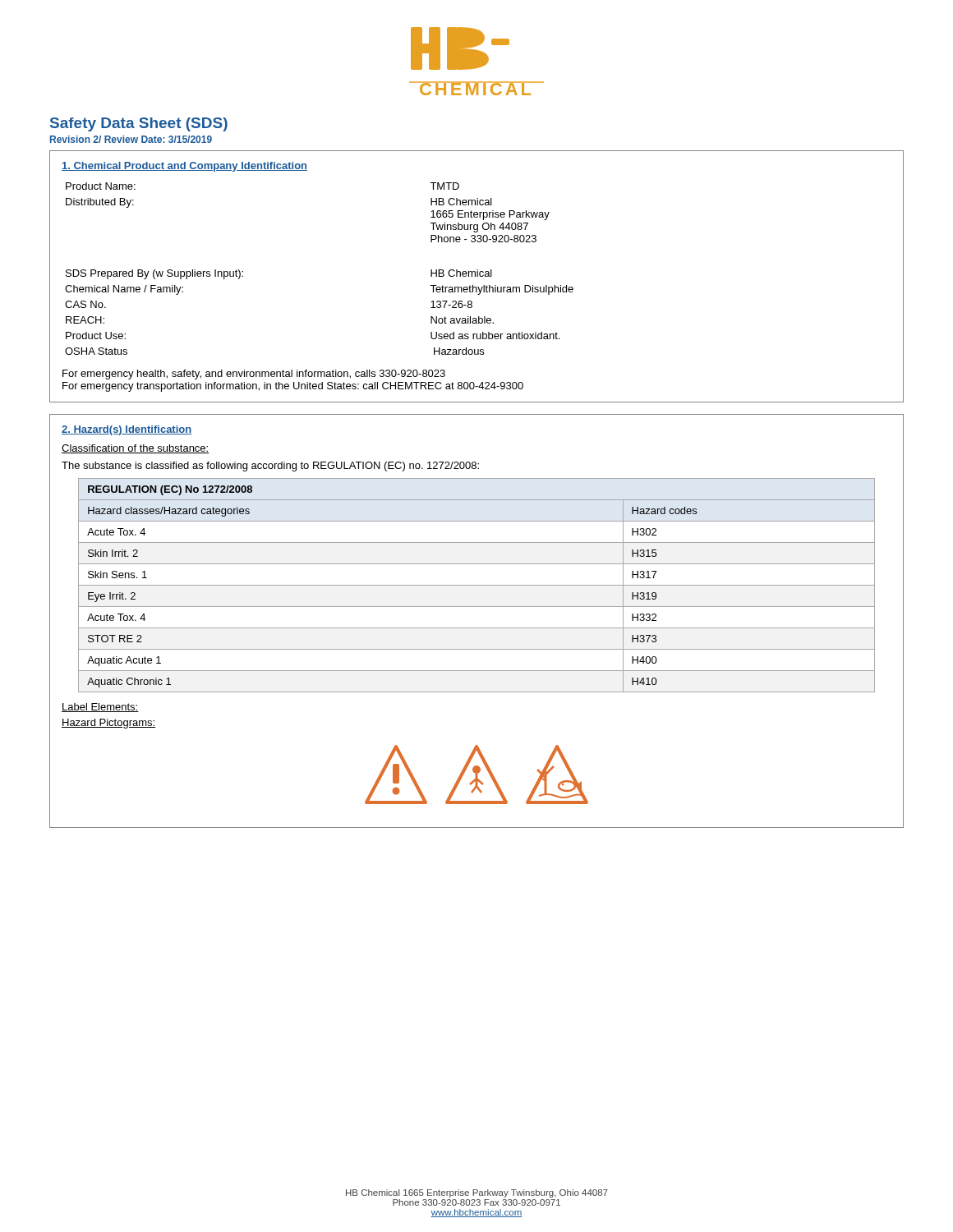Navigate to the text block starting "Hazard Pictograms:"
The width and height of the screenshot is (953, 1232).
(108, 724)
